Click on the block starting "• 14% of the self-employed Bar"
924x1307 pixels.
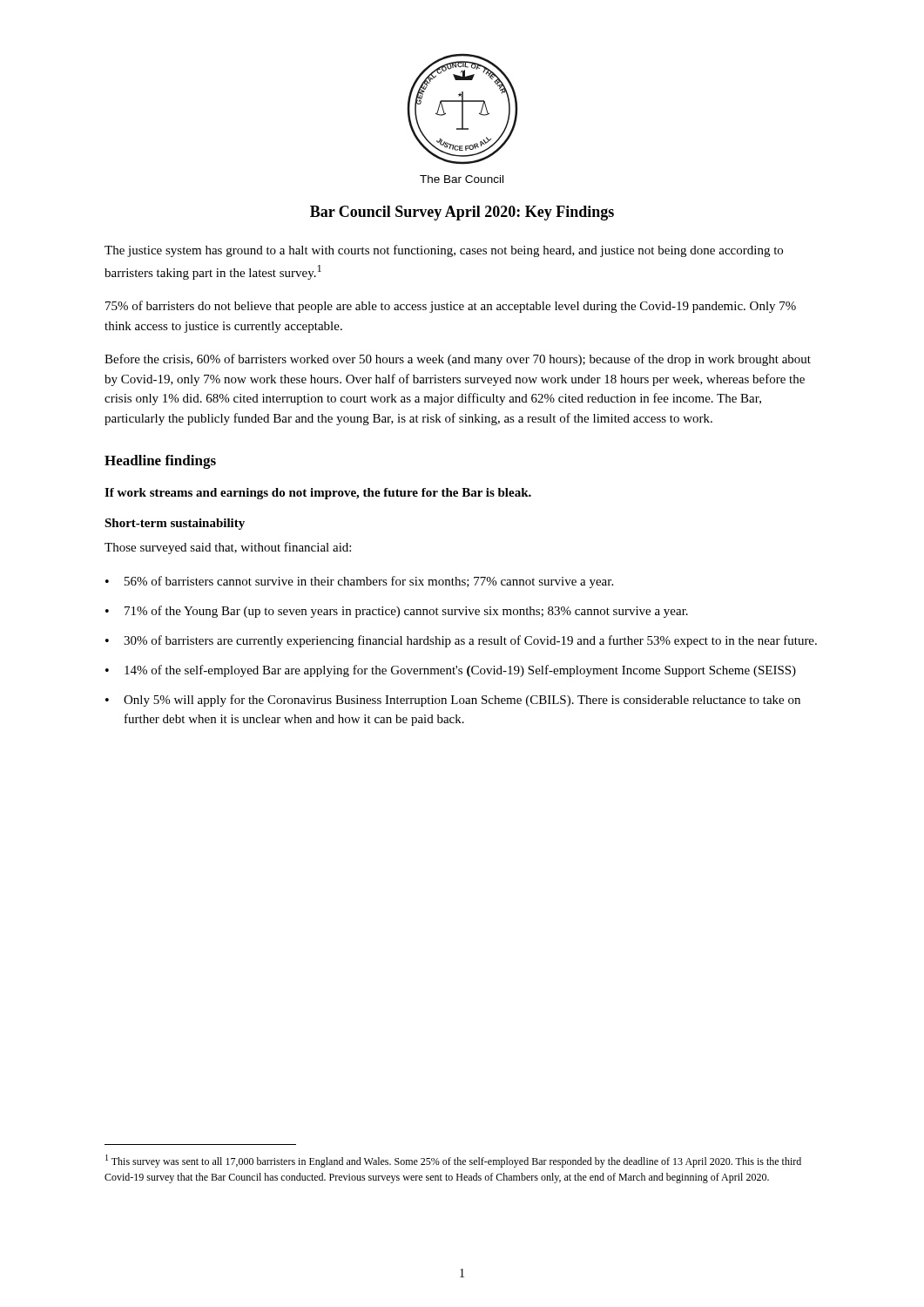pos(462,670)
